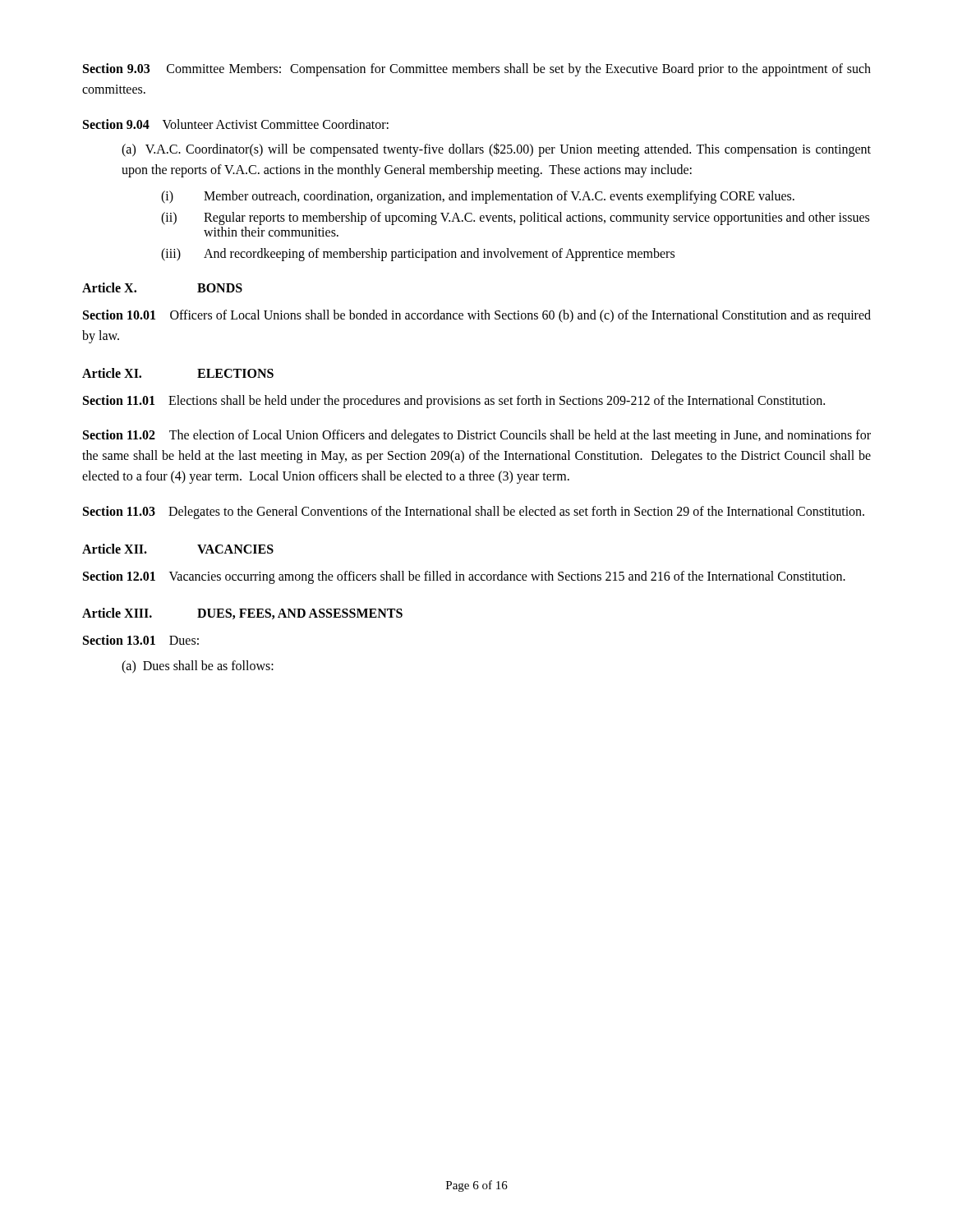The width and height of the screenshot is (953, 1232).
Task: Point to the text starting "Section 11.02 The election of Local Union Officers"
Action: click(x=476, y=456)
